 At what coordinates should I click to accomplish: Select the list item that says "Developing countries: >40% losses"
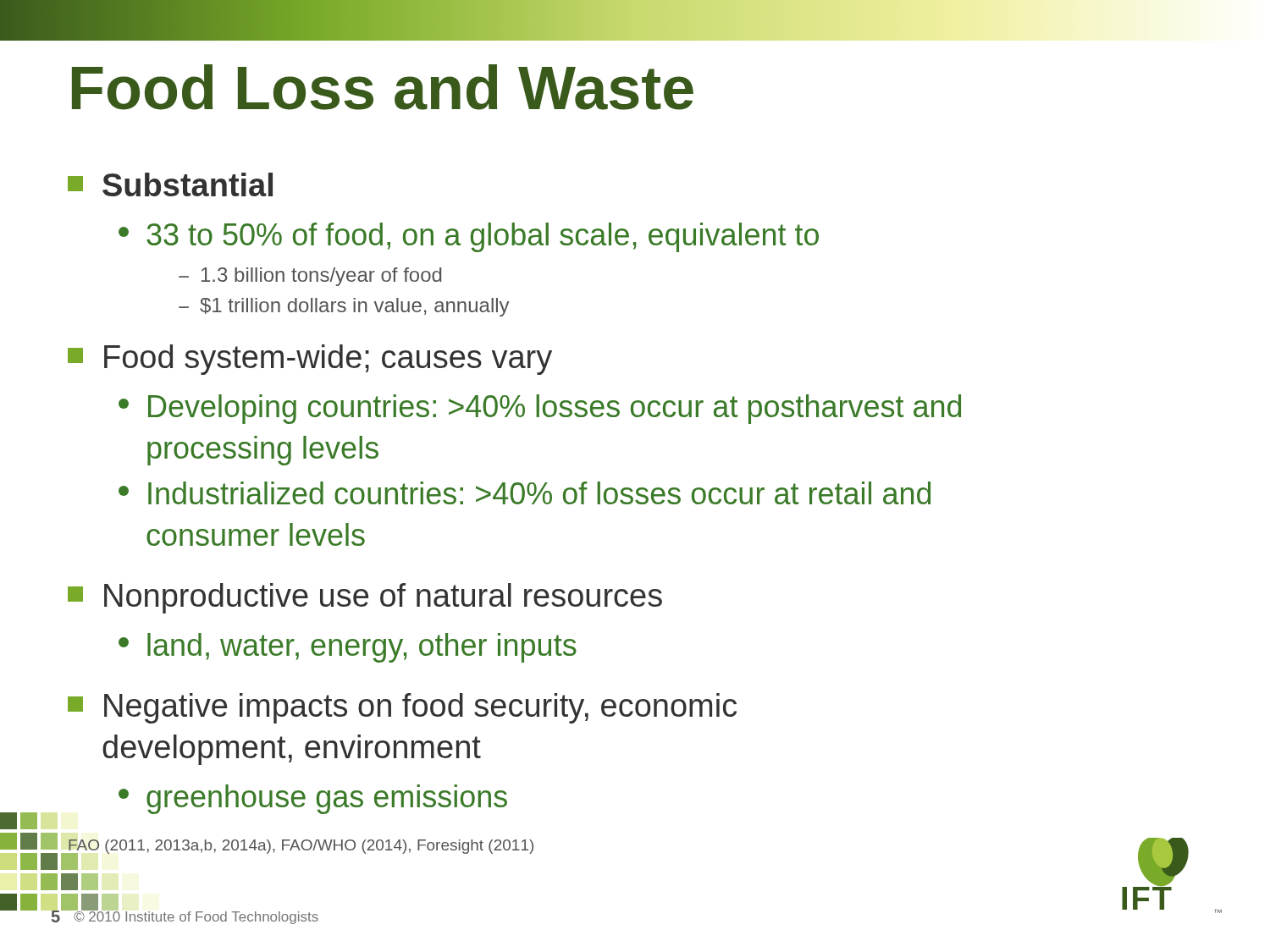(665, 428)
